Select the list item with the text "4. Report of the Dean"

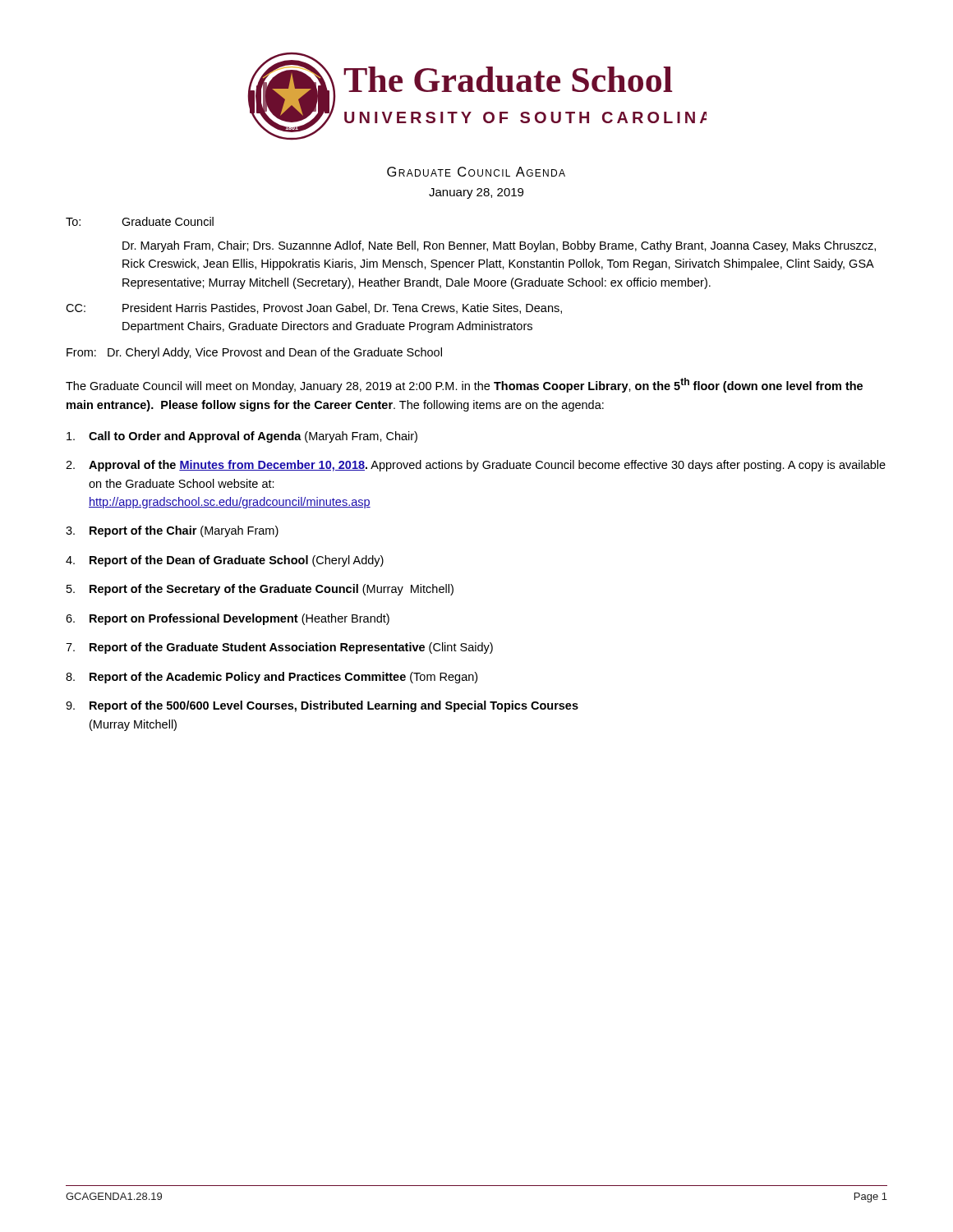[x=225, y=561]
